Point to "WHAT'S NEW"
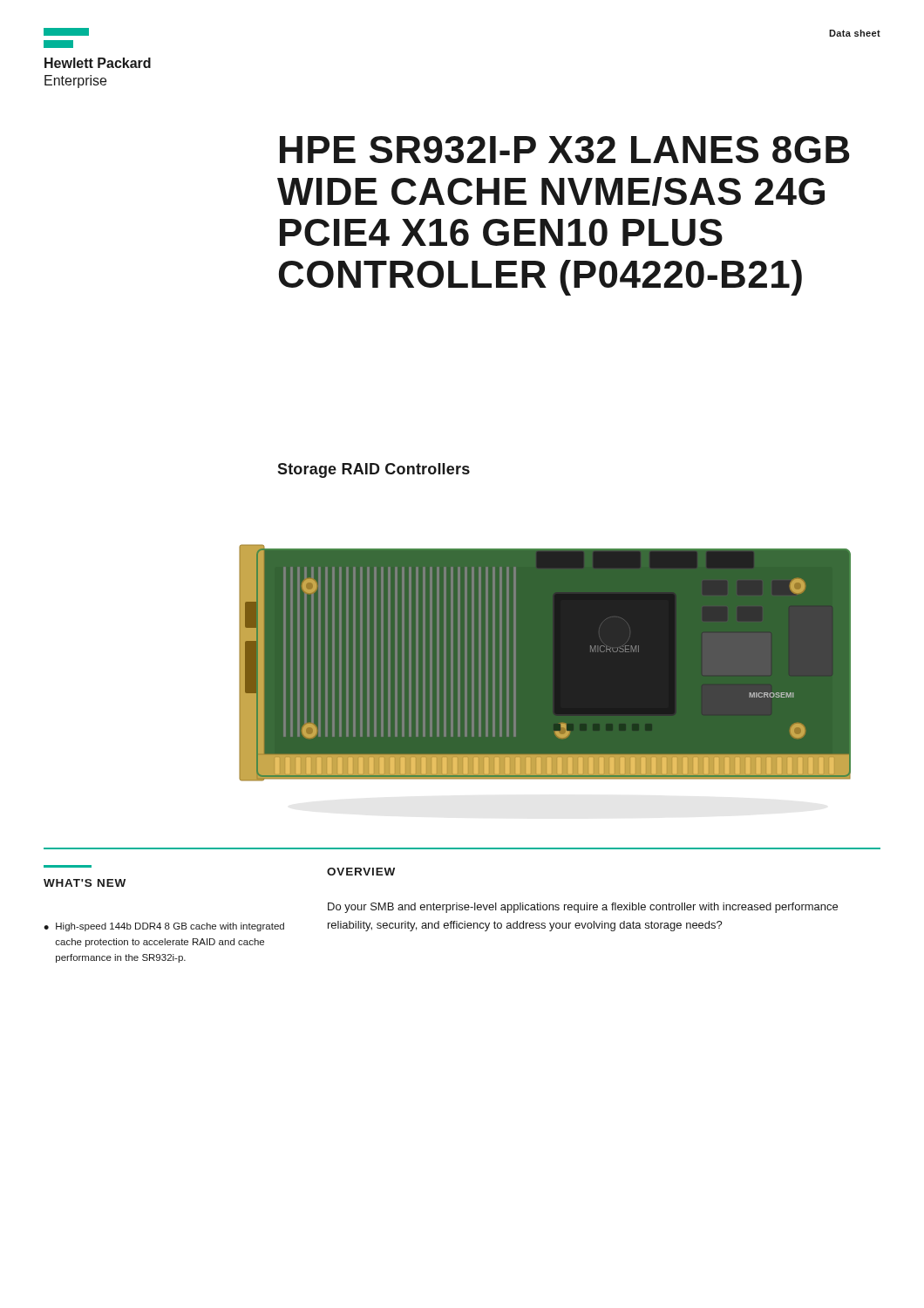 pyautogui.click(x=85, y=883)
